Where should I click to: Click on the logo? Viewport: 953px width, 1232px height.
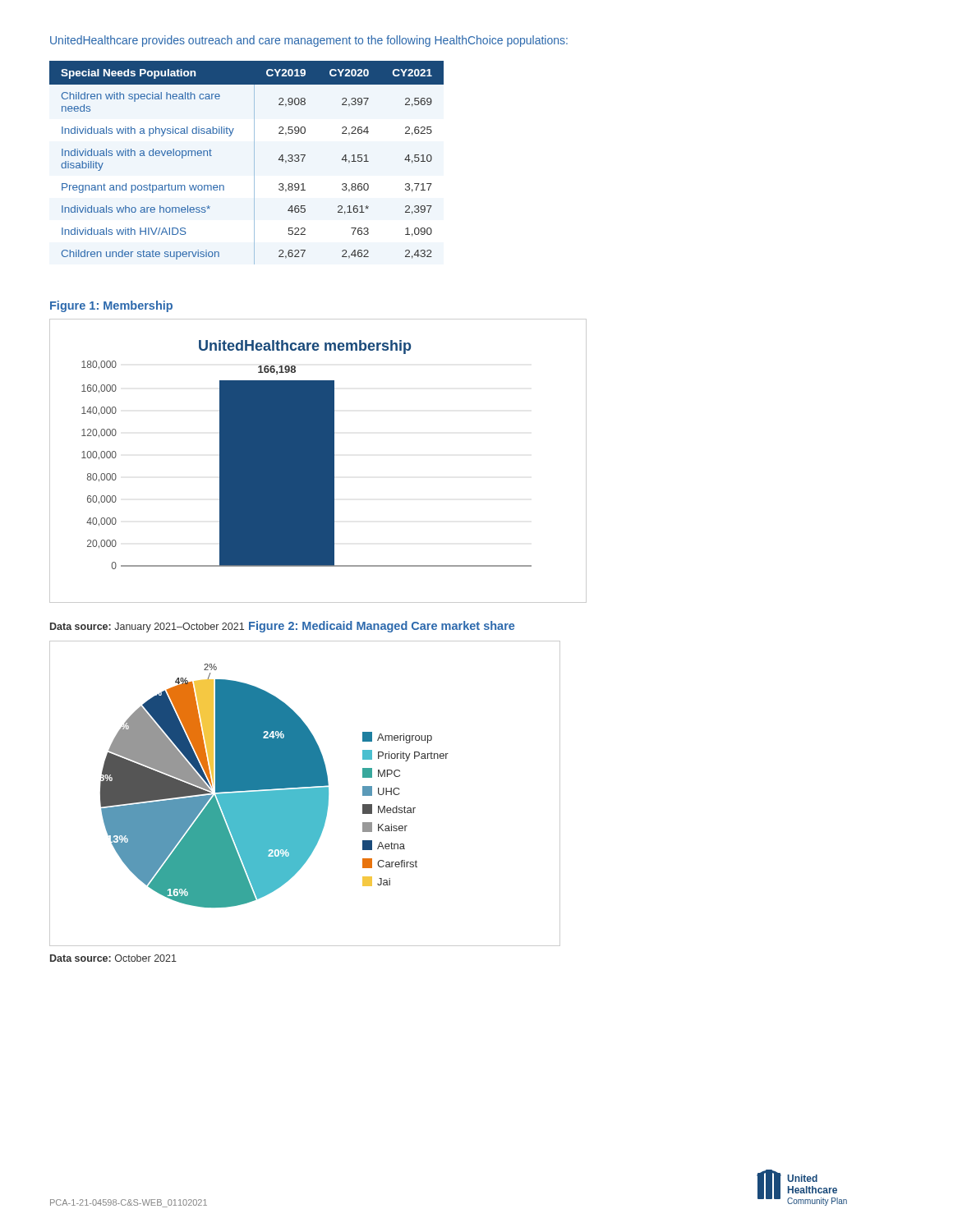830,1186
